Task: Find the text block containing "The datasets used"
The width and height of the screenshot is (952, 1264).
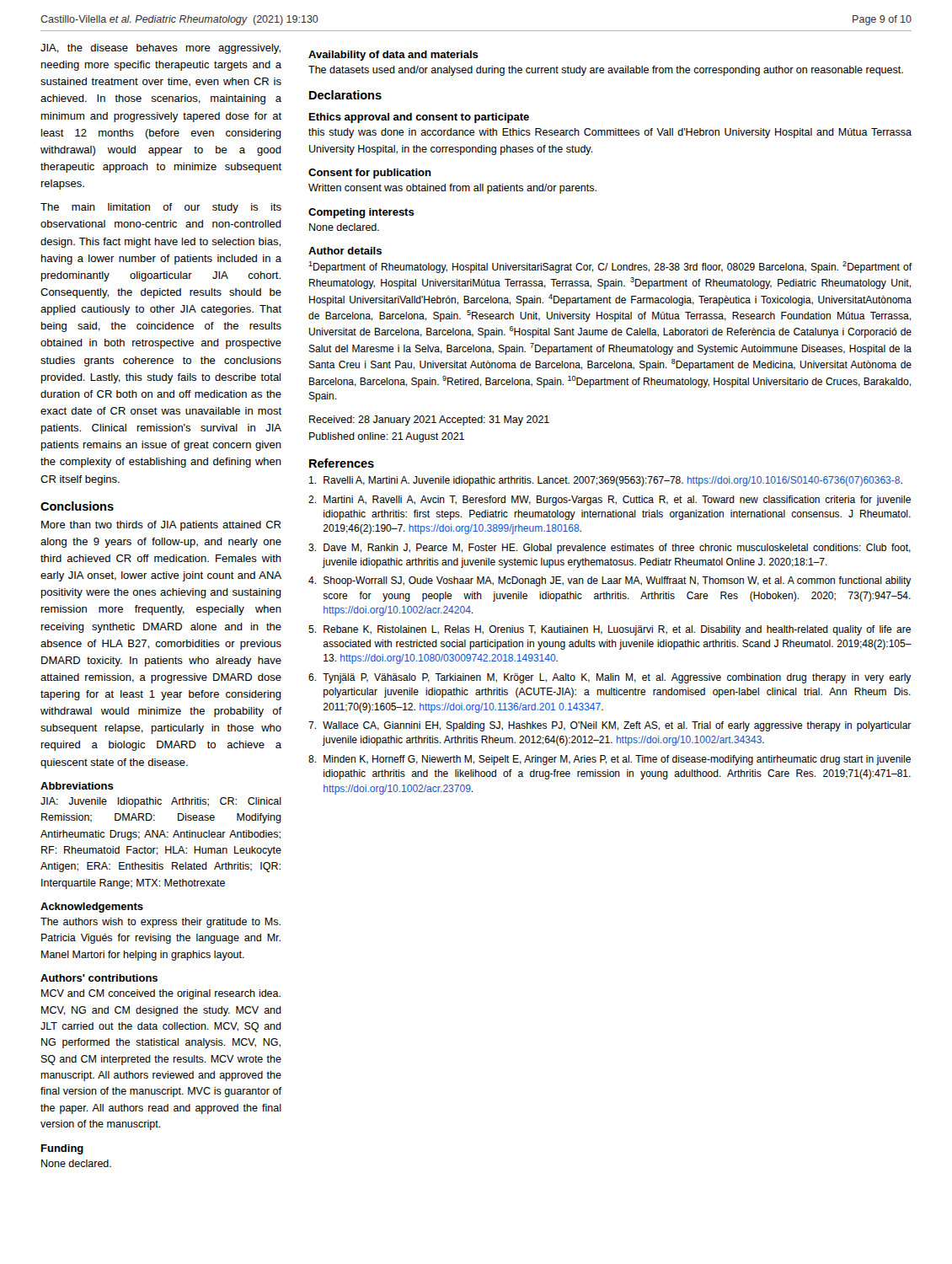Action: coord(610,70)
